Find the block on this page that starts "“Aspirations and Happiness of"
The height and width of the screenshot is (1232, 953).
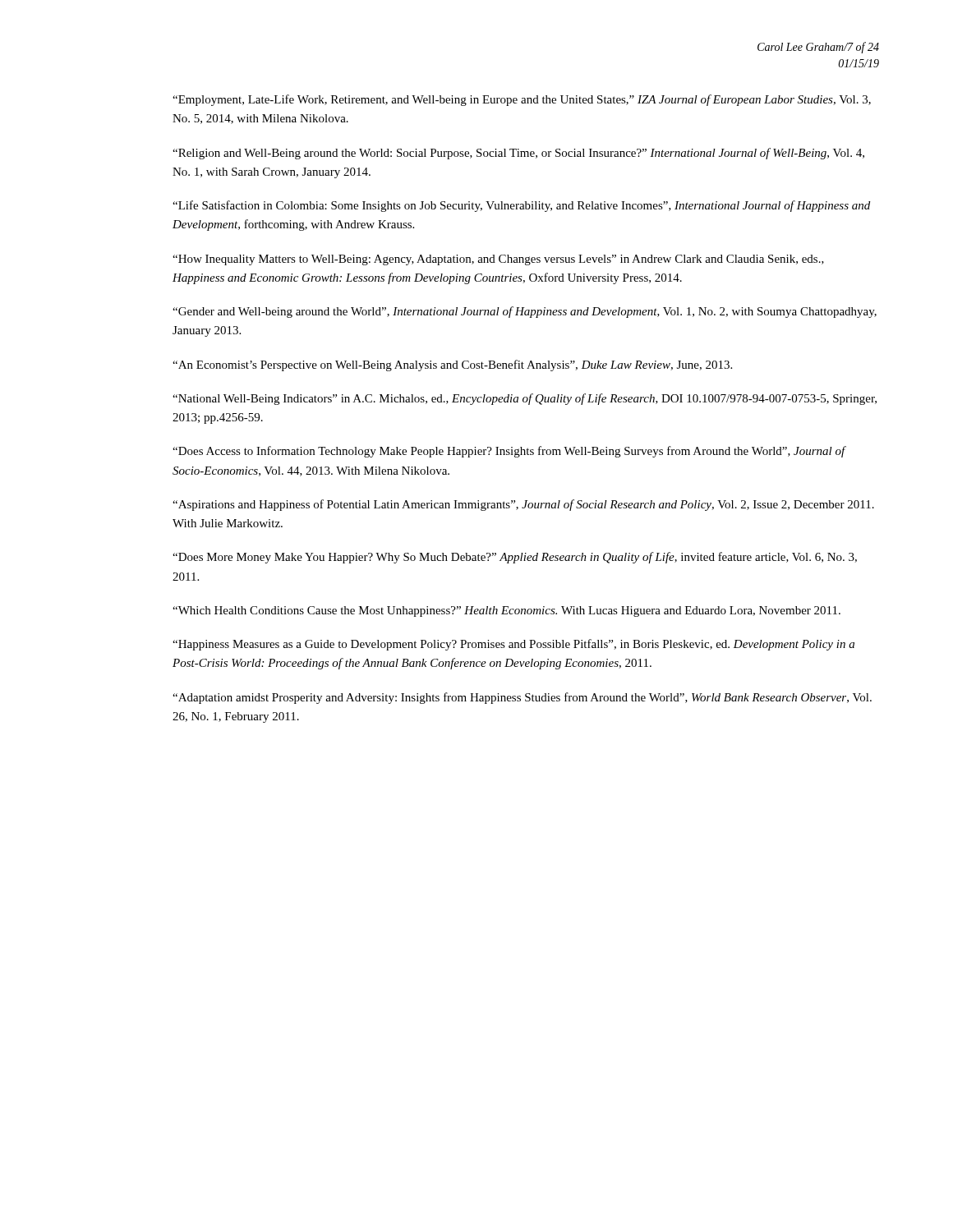(x=523, y=514)
